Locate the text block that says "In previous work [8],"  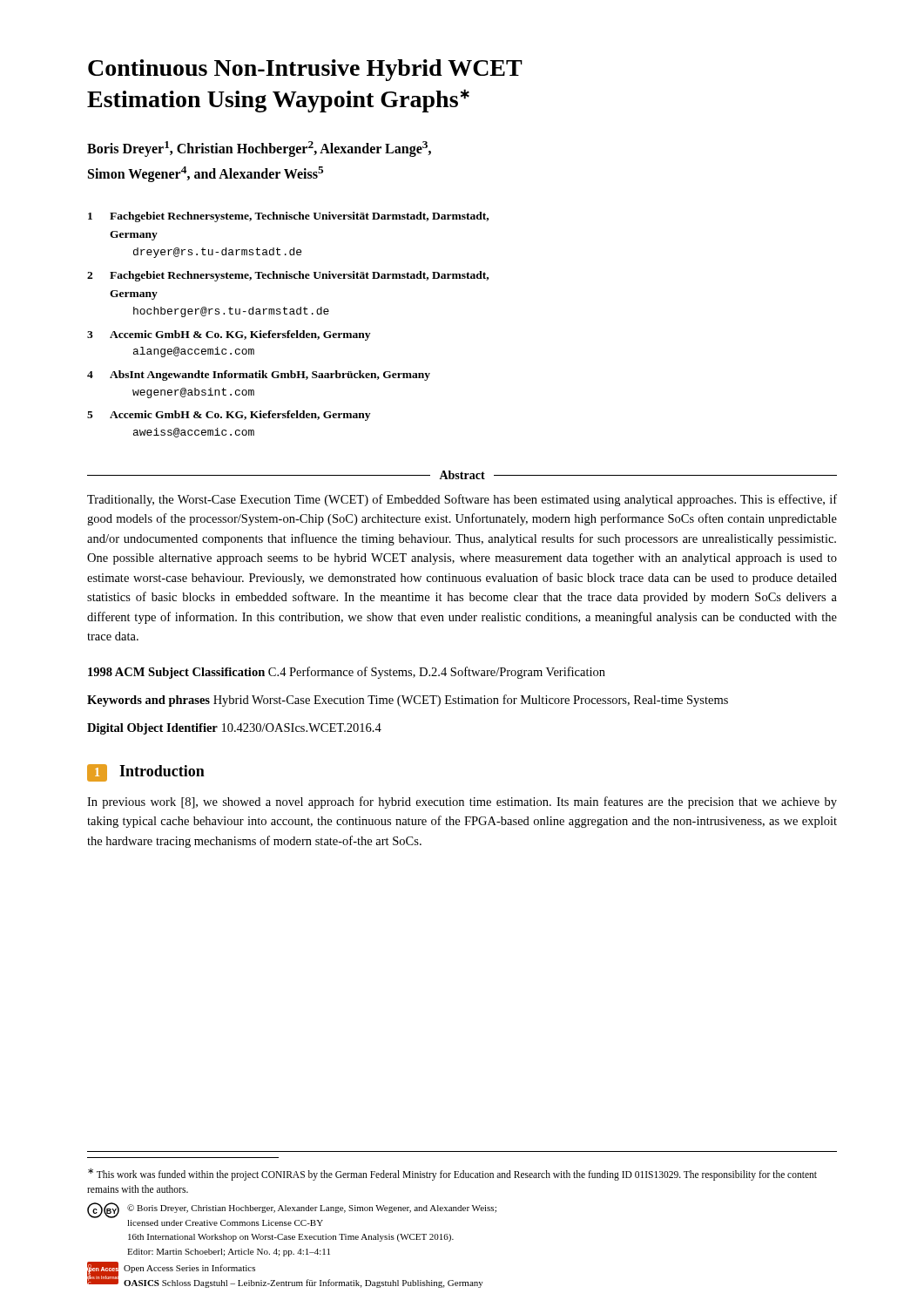462,821
